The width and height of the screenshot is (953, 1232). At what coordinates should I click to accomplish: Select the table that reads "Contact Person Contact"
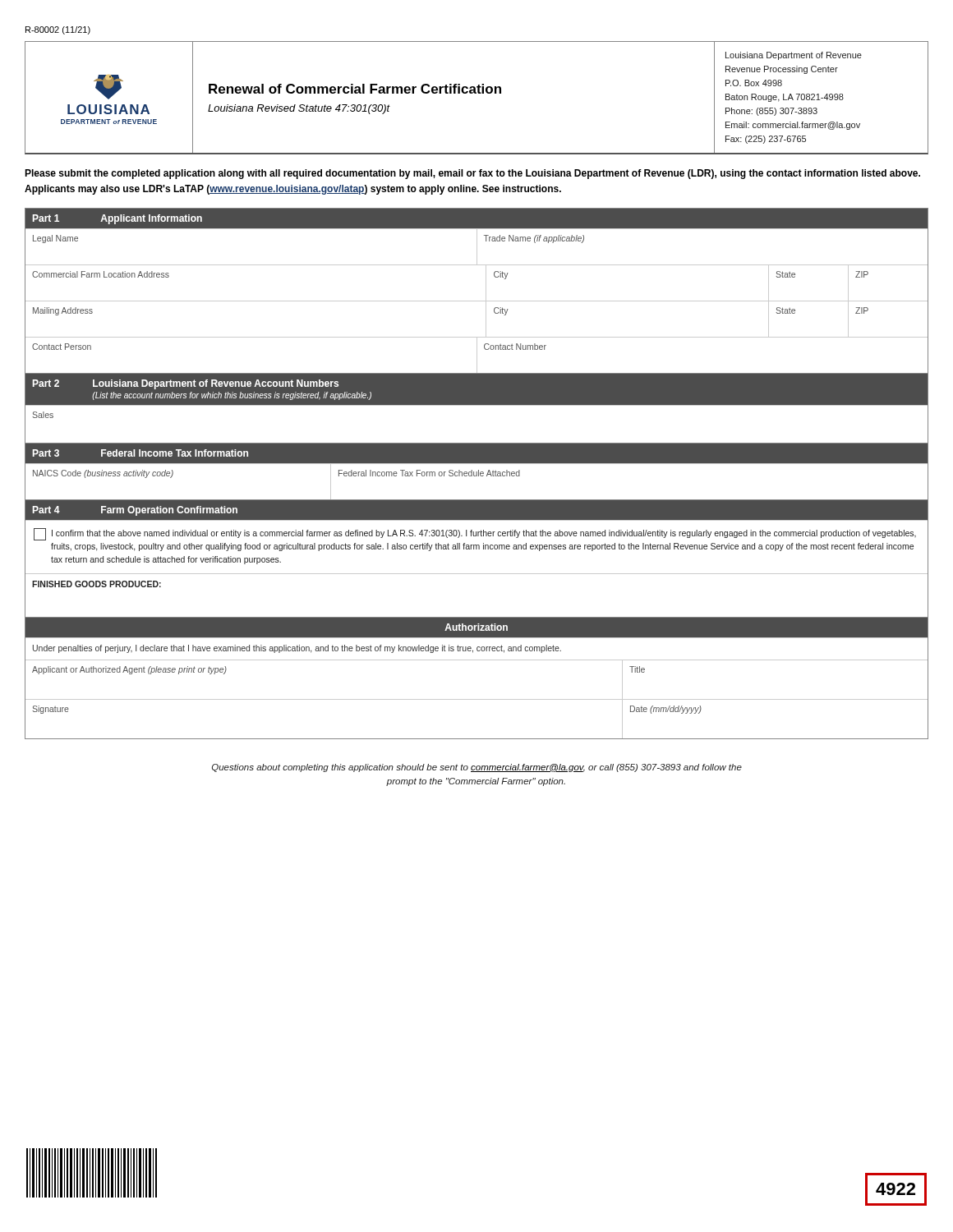476,355
